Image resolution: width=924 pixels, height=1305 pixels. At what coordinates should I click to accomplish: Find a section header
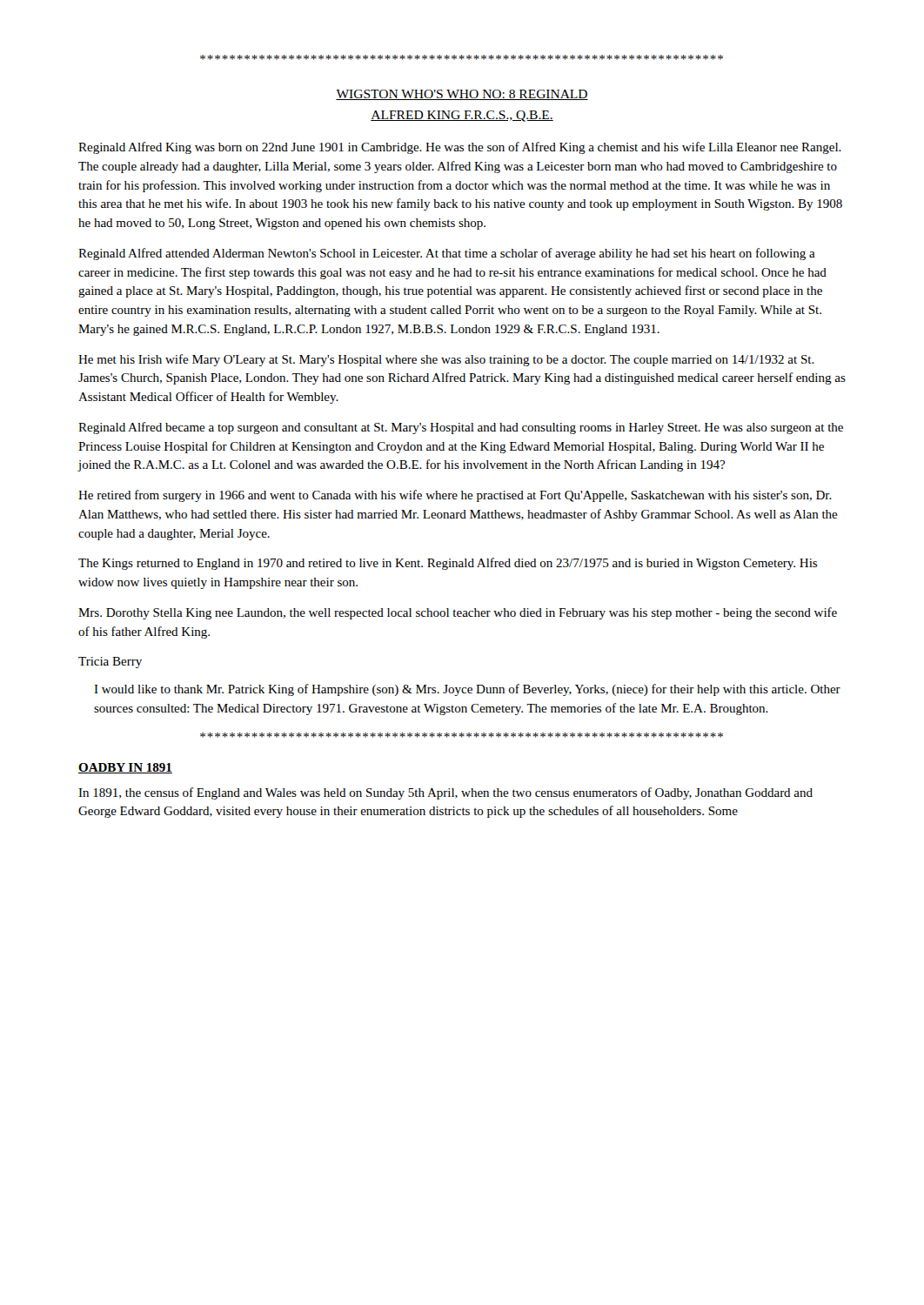point(125,767)
